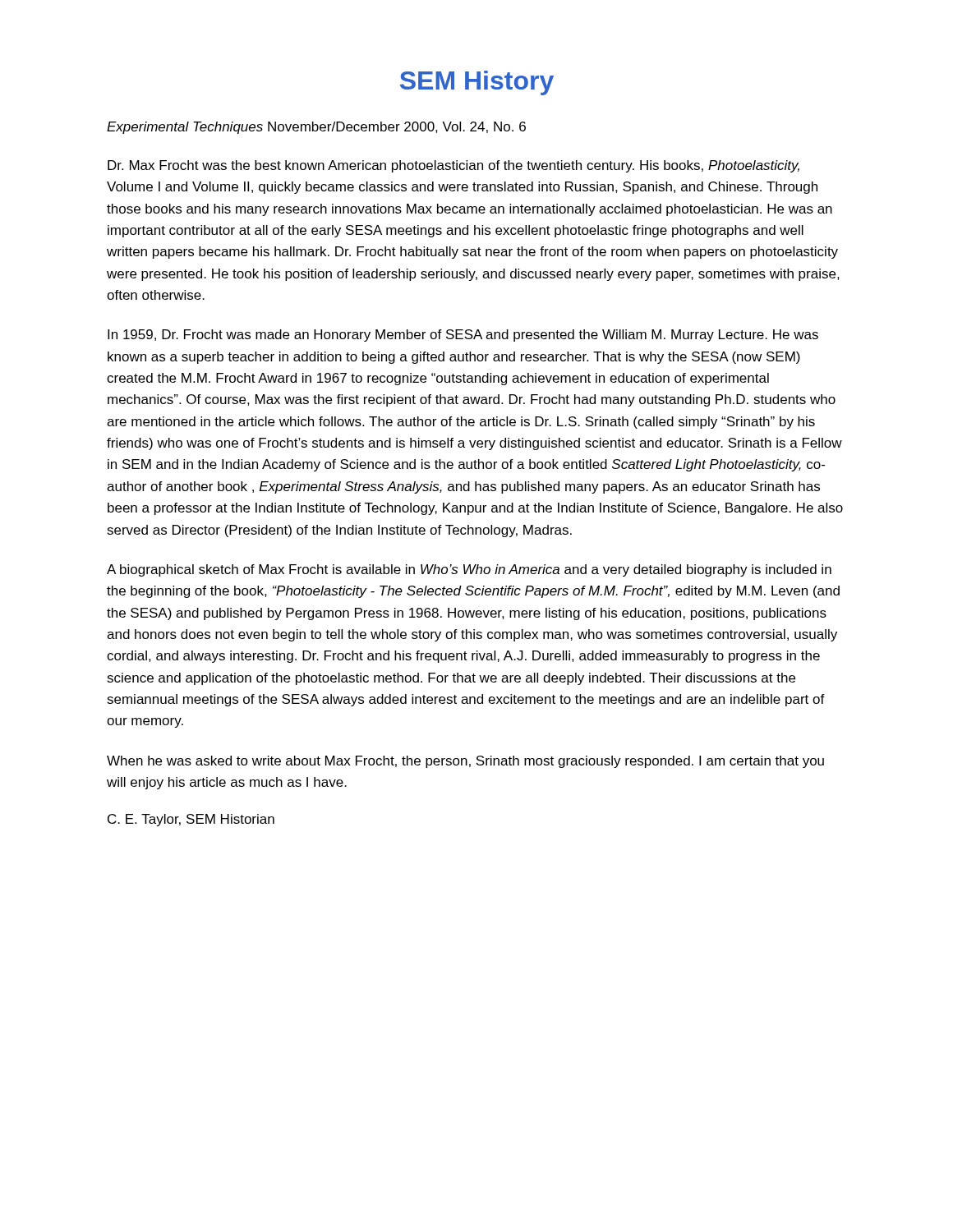This screenshot has width=953, height=1232.
Task: Click on the text that says "Experimental Techniques November/December 2000, Vol. 24, No. 6"
Action: tap(317, 127)
